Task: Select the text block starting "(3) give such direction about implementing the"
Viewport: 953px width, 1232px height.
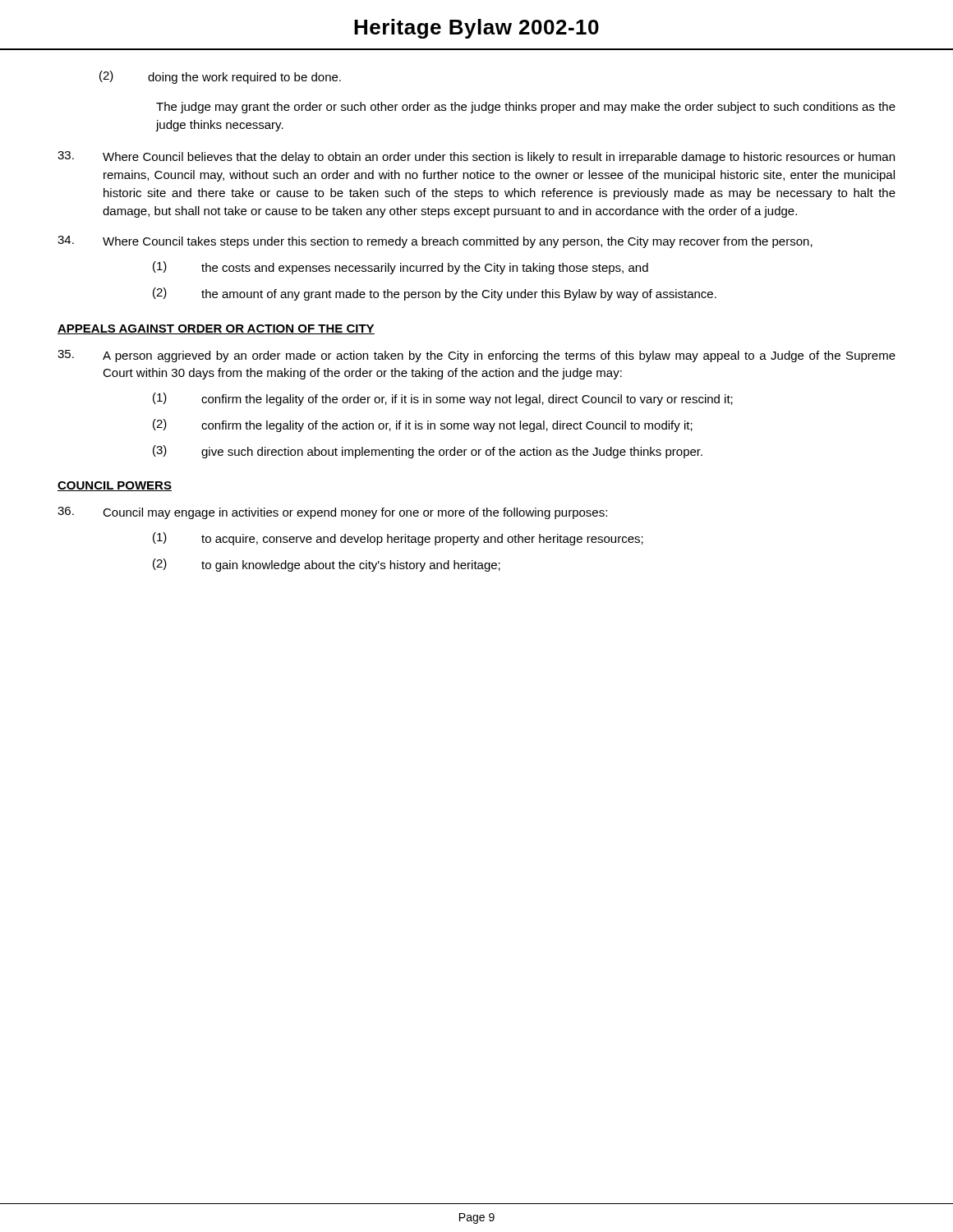Action: pos(524,451)
